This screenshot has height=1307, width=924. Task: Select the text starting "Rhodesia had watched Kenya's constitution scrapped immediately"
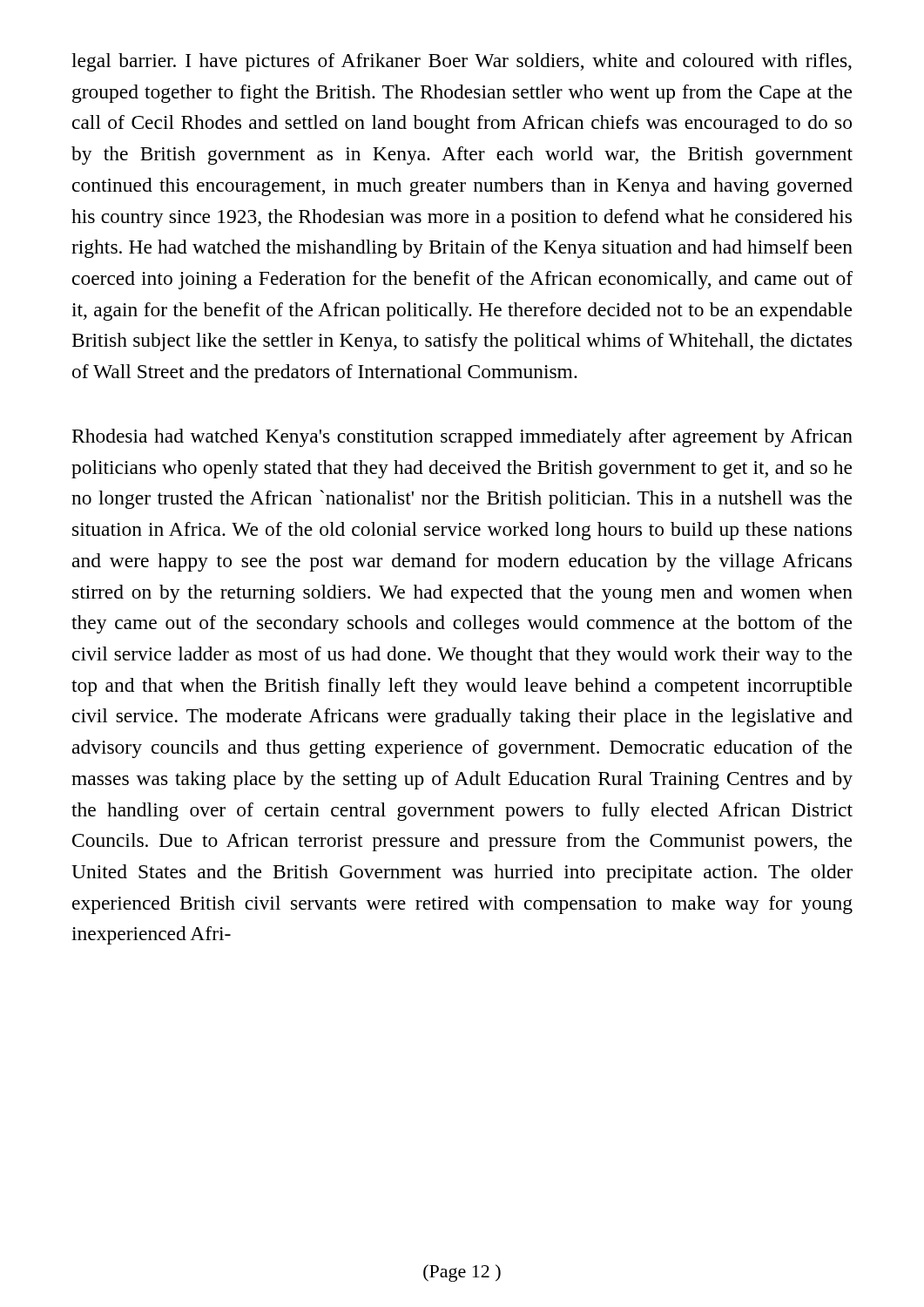tap(462, 685)
